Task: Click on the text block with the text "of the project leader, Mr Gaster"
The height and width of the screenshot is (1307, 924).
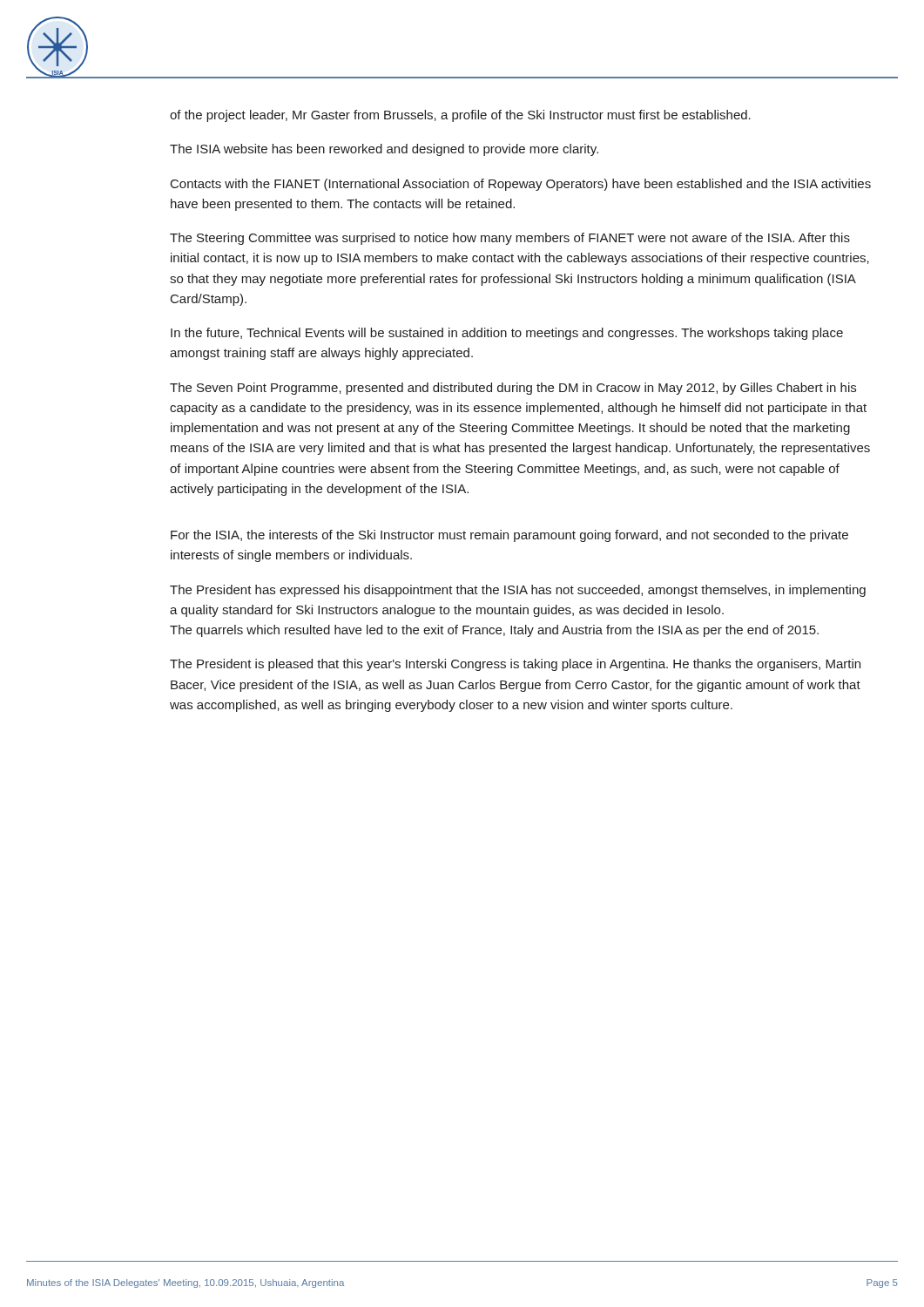Action: pyautogui.click(x=461, y=115)
